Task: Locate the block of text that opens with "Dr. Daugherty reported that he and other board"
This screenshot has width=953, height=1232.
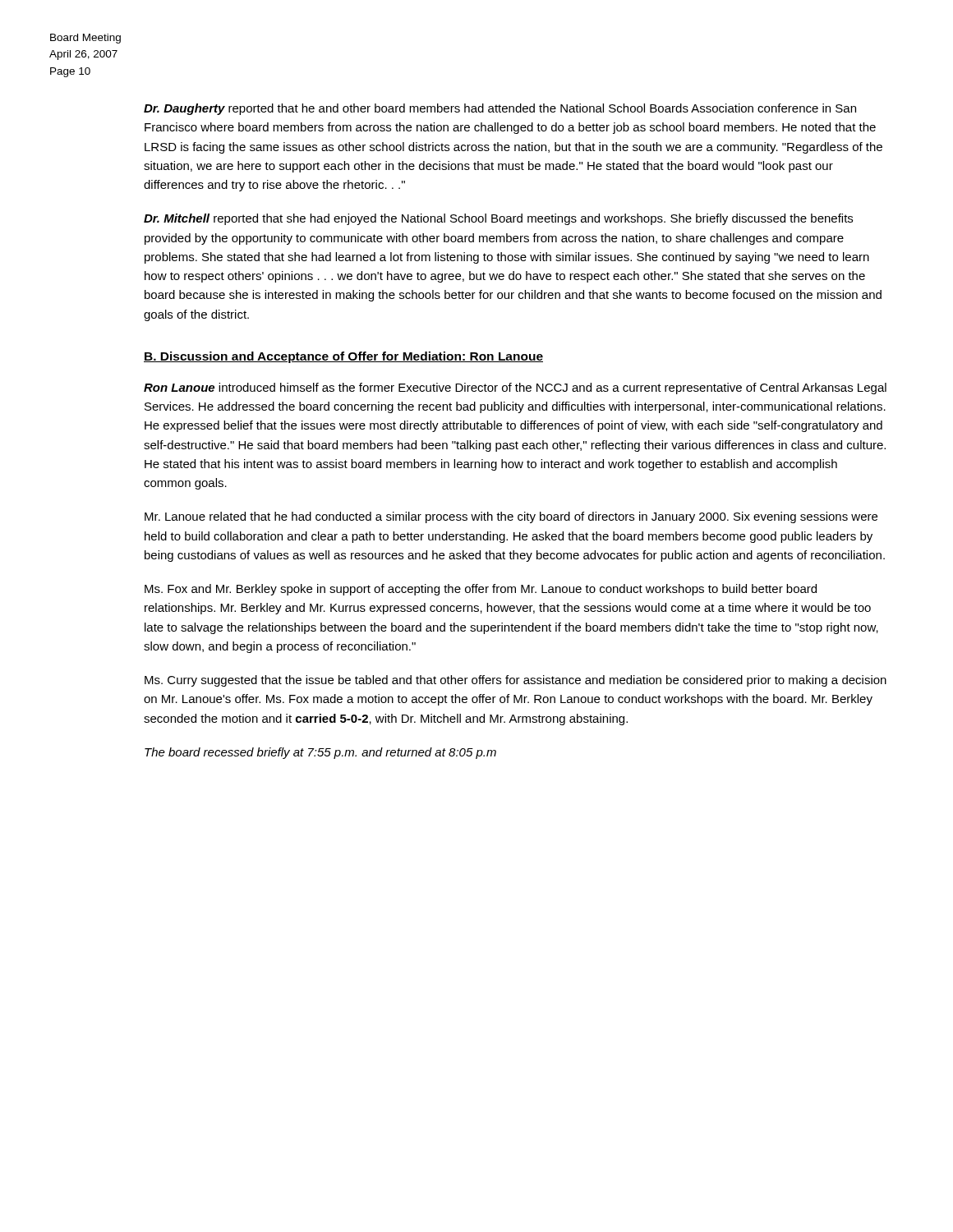Action: (513, 146)
